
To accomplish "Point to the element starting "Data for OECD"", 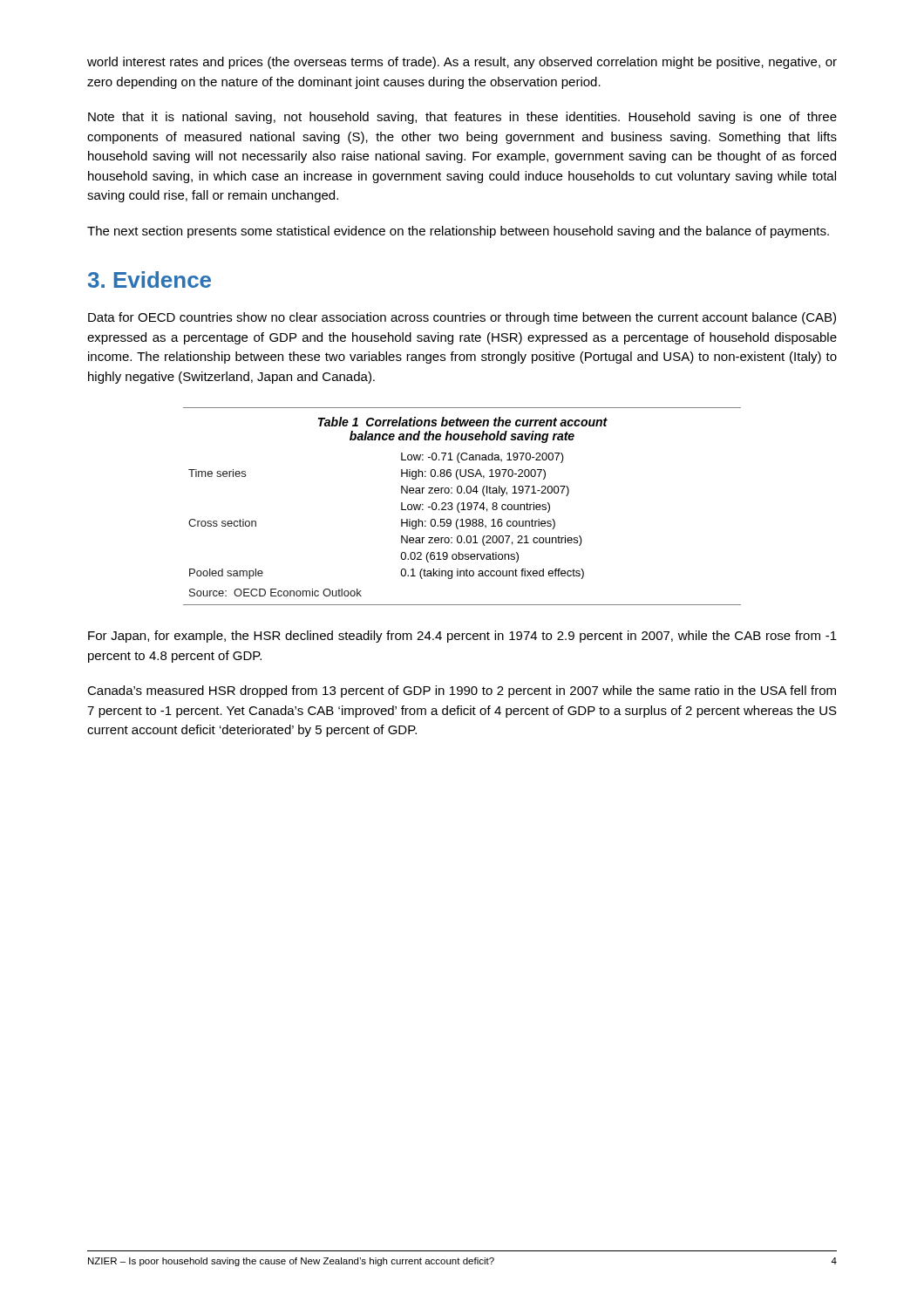I will click(462, 346).
